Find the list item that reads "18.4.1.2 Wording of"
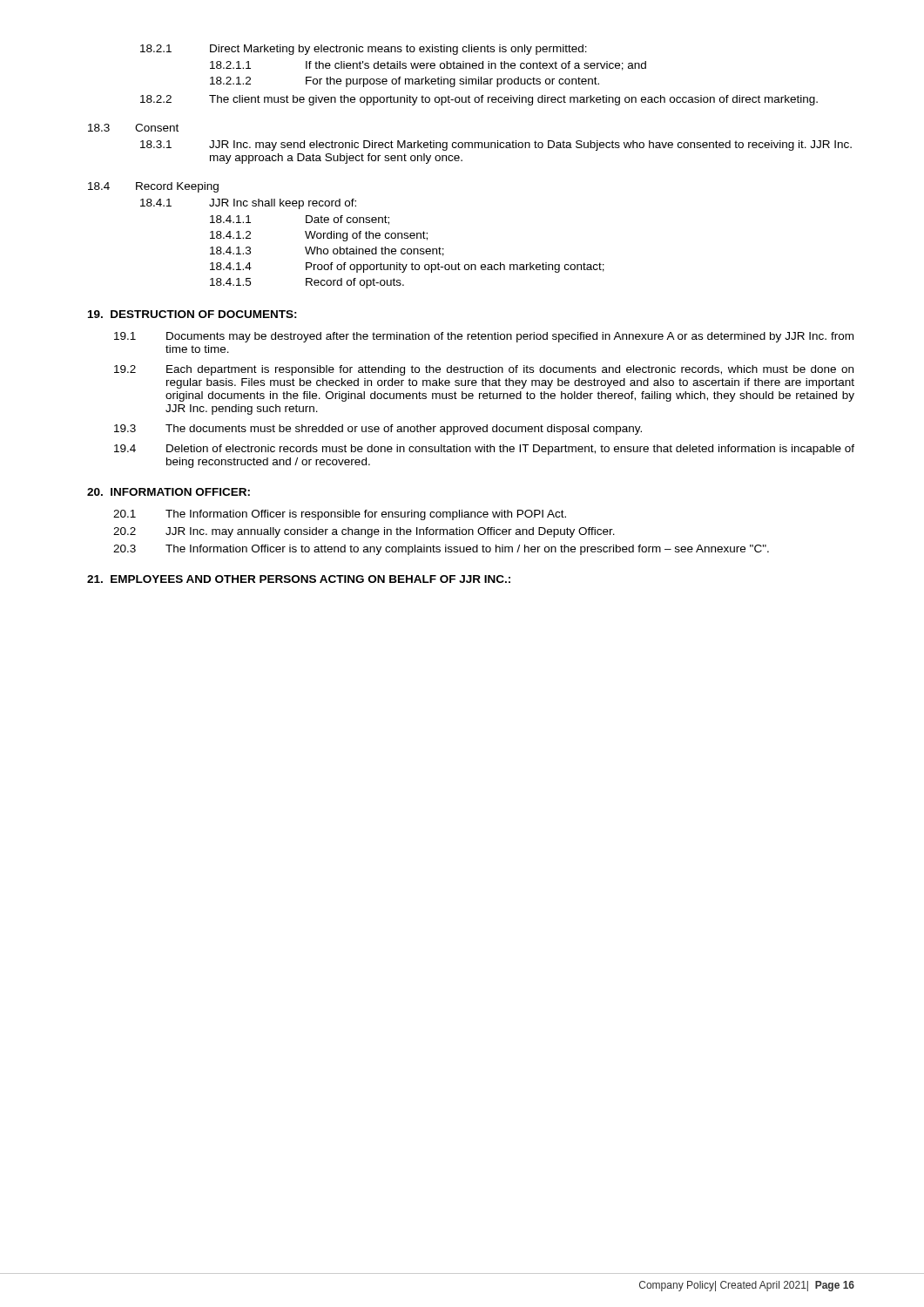924x1307 pixels. 319,236
